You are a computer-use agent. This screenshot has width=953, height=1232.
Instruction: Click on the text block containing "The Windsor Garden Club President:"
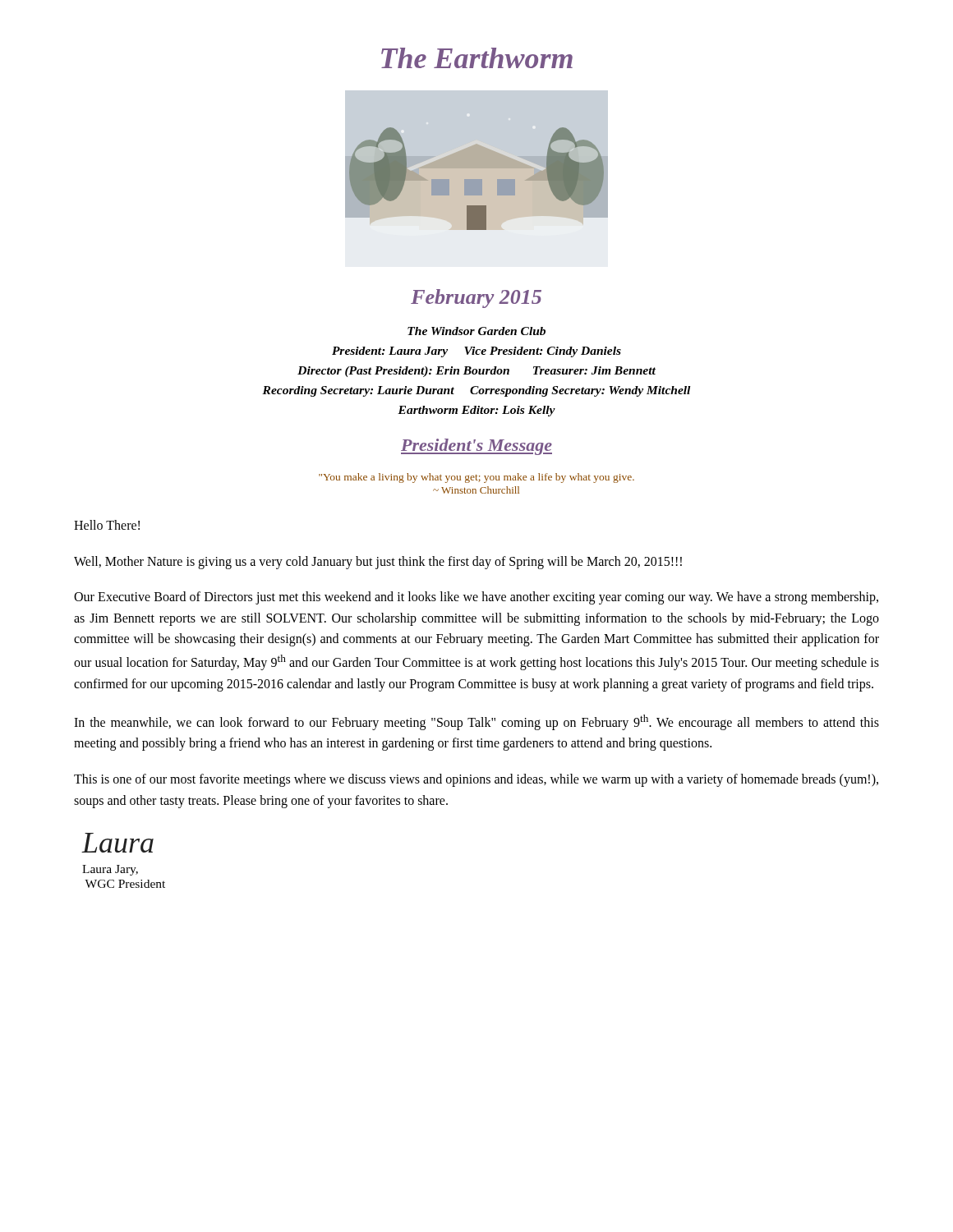click(476, 370)
